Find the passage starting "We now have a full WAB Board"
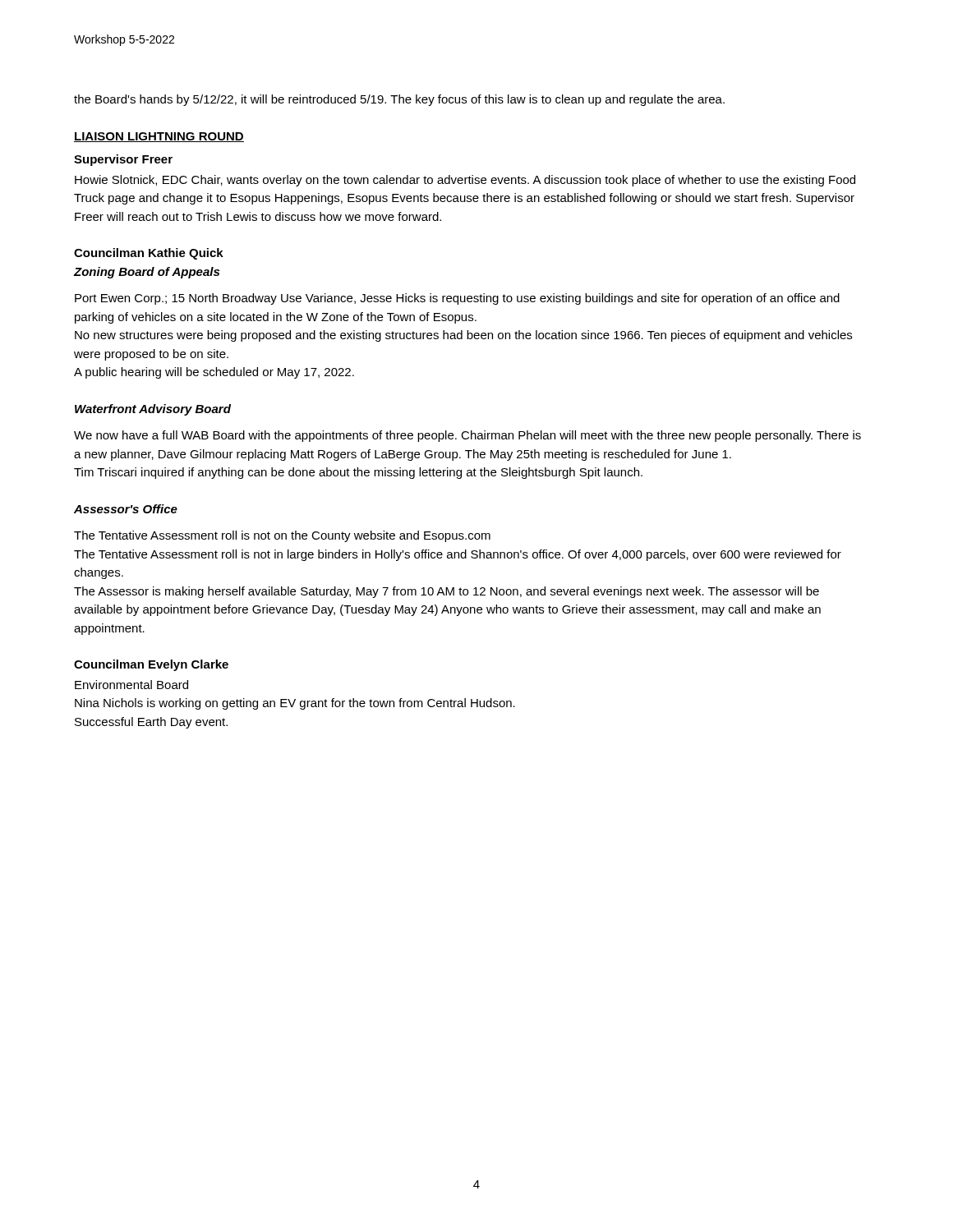The height and width of the screenshot is (1232, 953). 468,454
